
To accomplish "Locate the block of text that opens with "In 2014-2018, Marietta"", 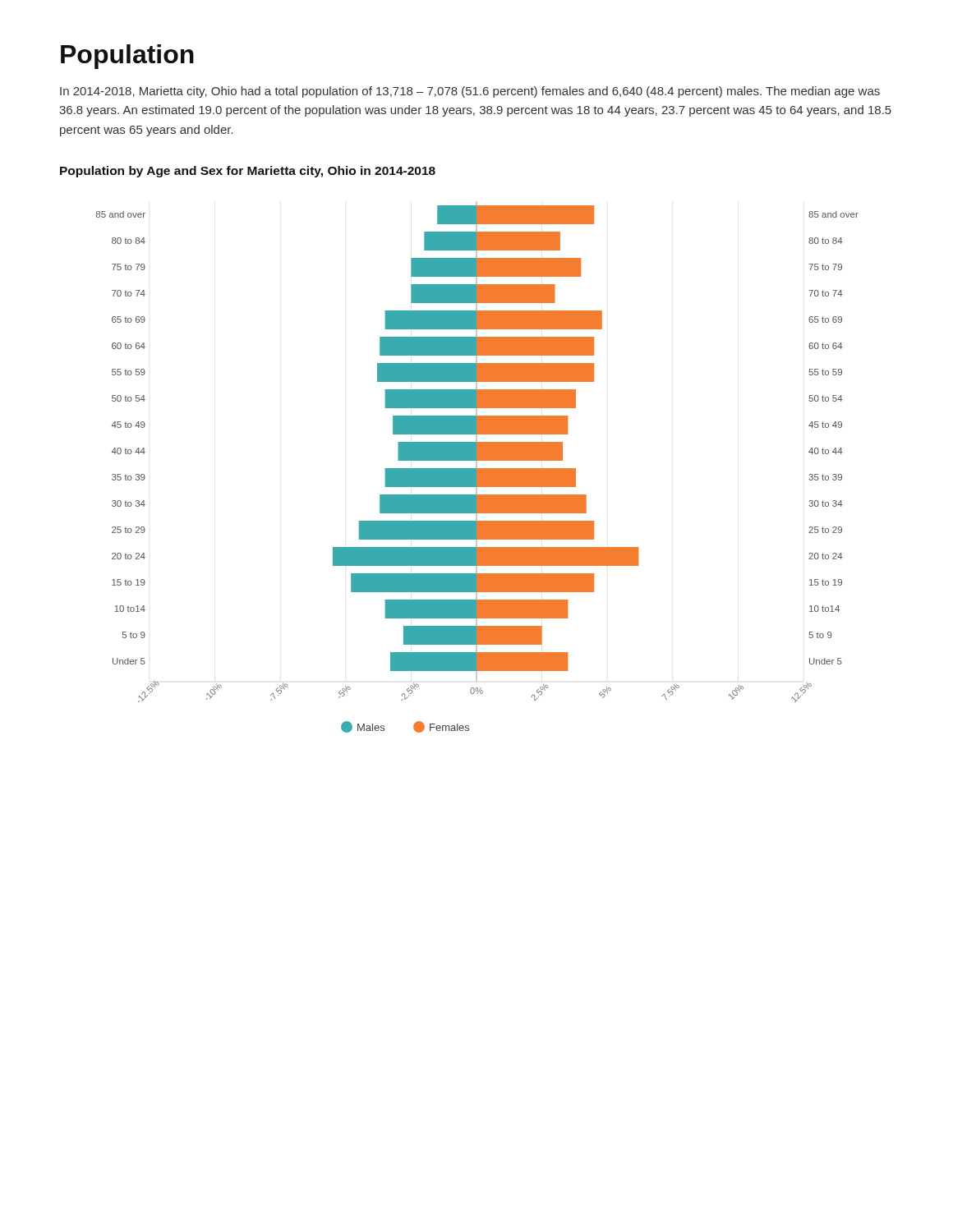I will pyautogui.click(x=475, y=110).
